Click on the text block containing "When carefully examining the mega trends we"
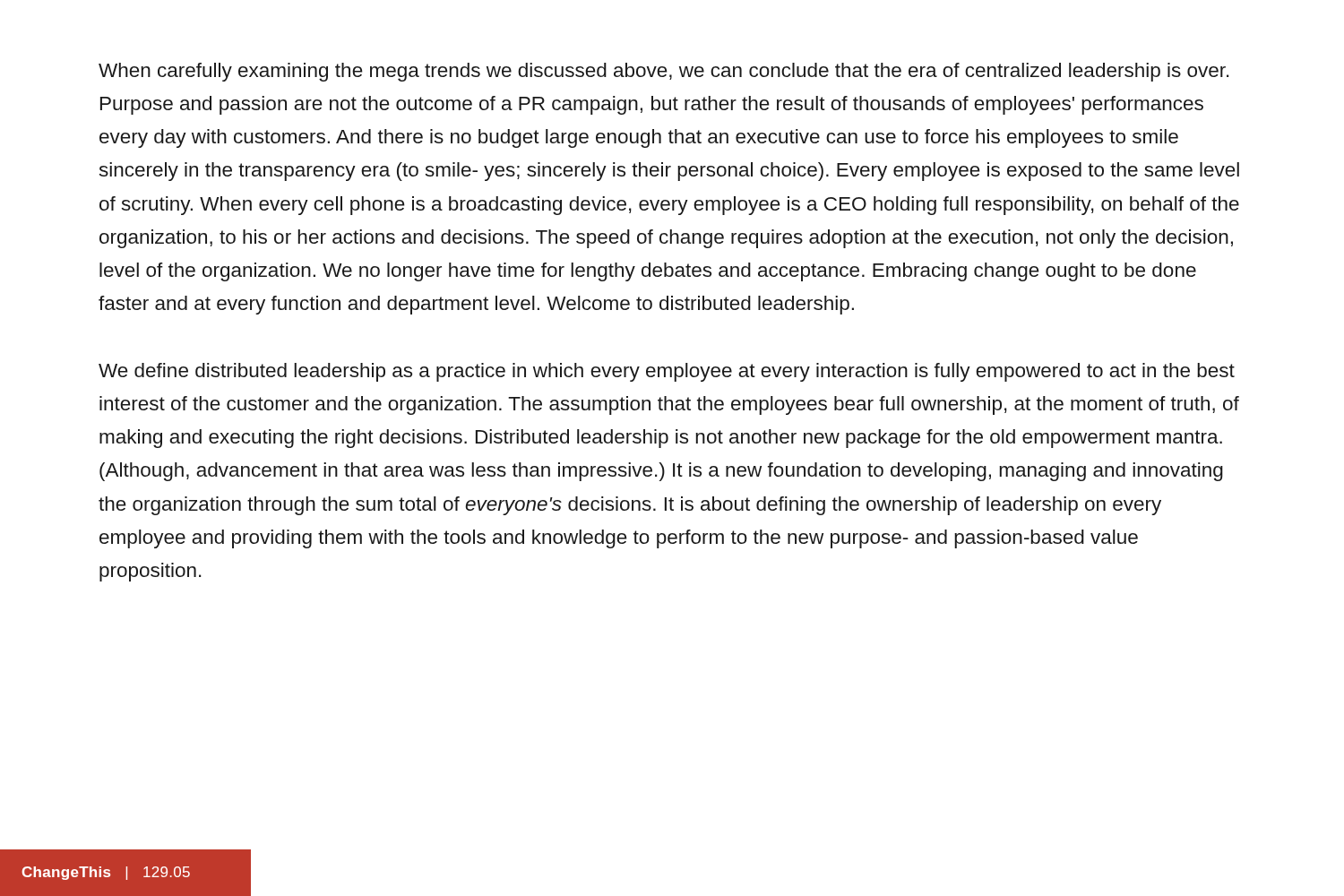Screen dimensions: 896x1344 669,187
